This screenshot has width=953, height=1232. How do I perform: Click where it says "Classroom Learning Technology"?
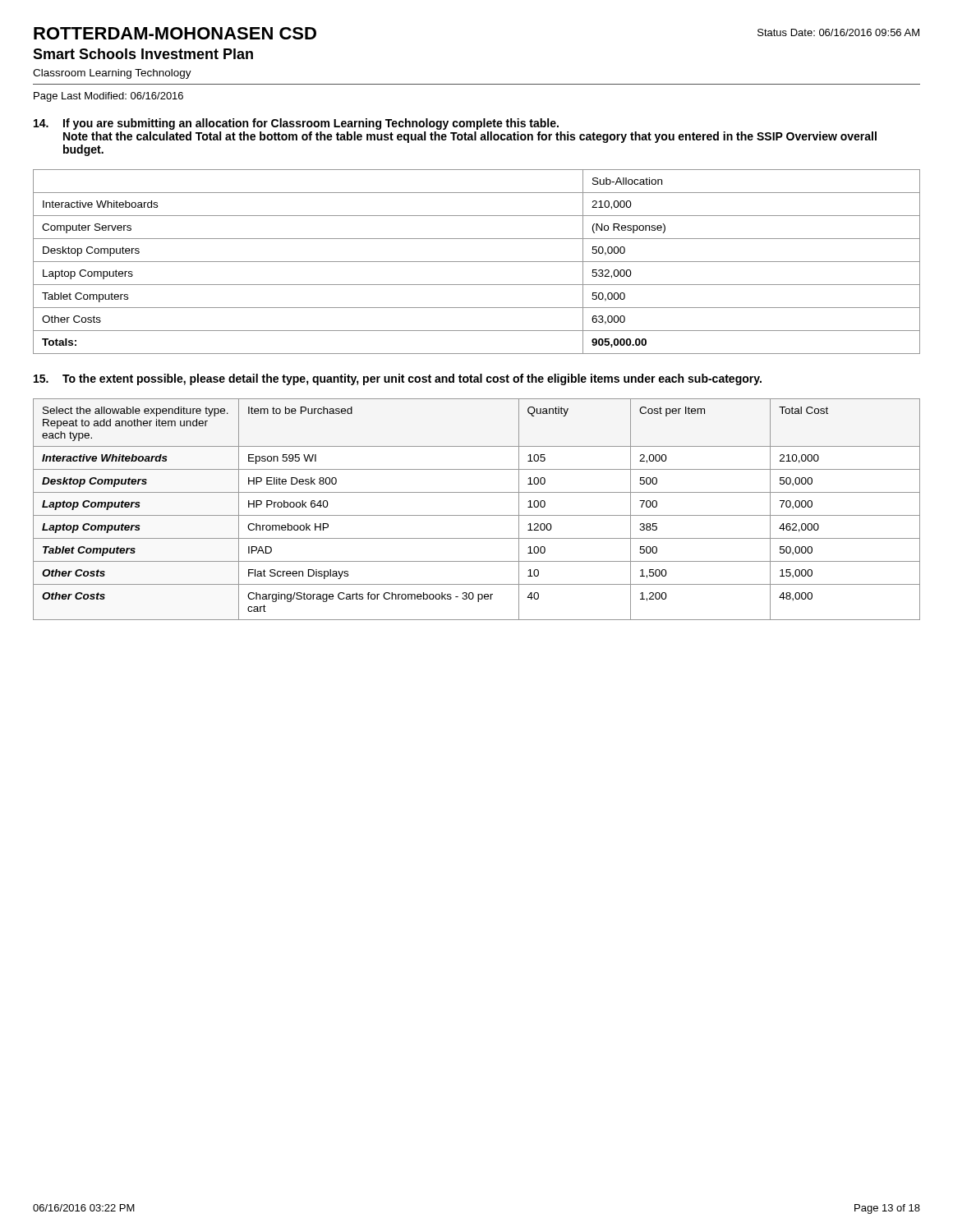click(x=112, y=73)
